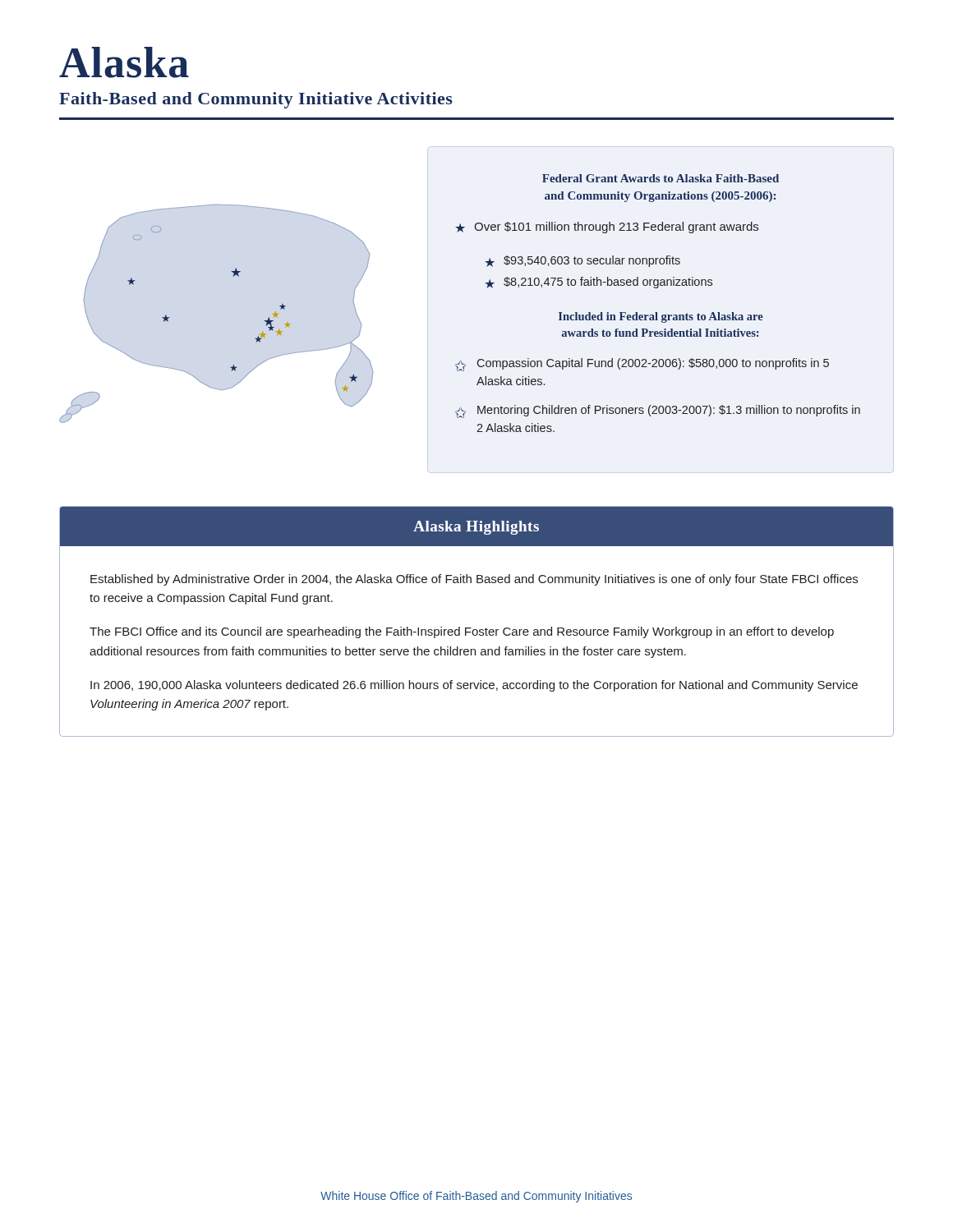Find the block on this page that starts "Established by Administrative Order in 2004,"
This screenshot has width=953, height=1232.
tap(474, 588)
